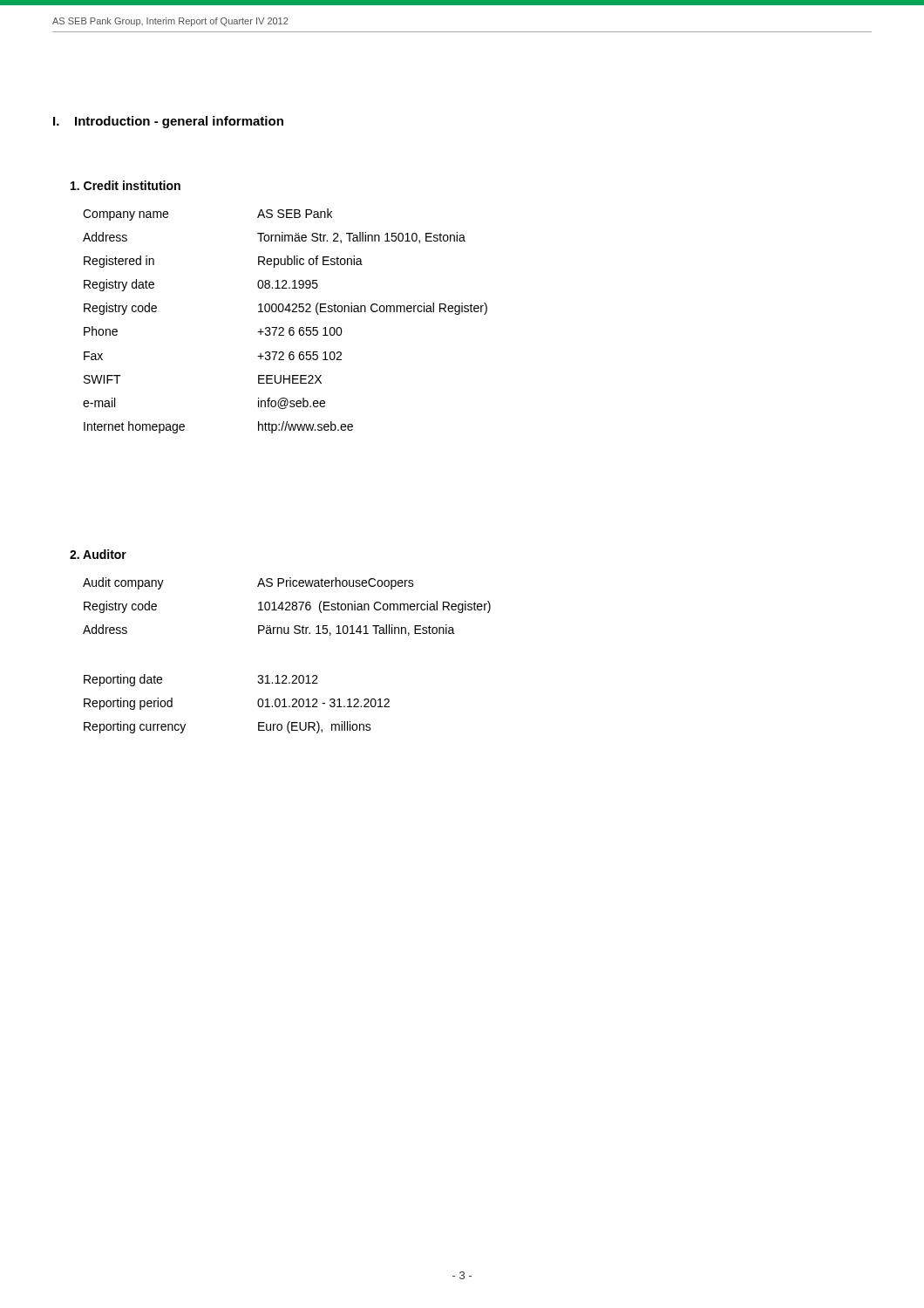Find "1. Credit institution" on this page
The height and width of the screenshot is (1308, 924).
(x=125, y=186)
